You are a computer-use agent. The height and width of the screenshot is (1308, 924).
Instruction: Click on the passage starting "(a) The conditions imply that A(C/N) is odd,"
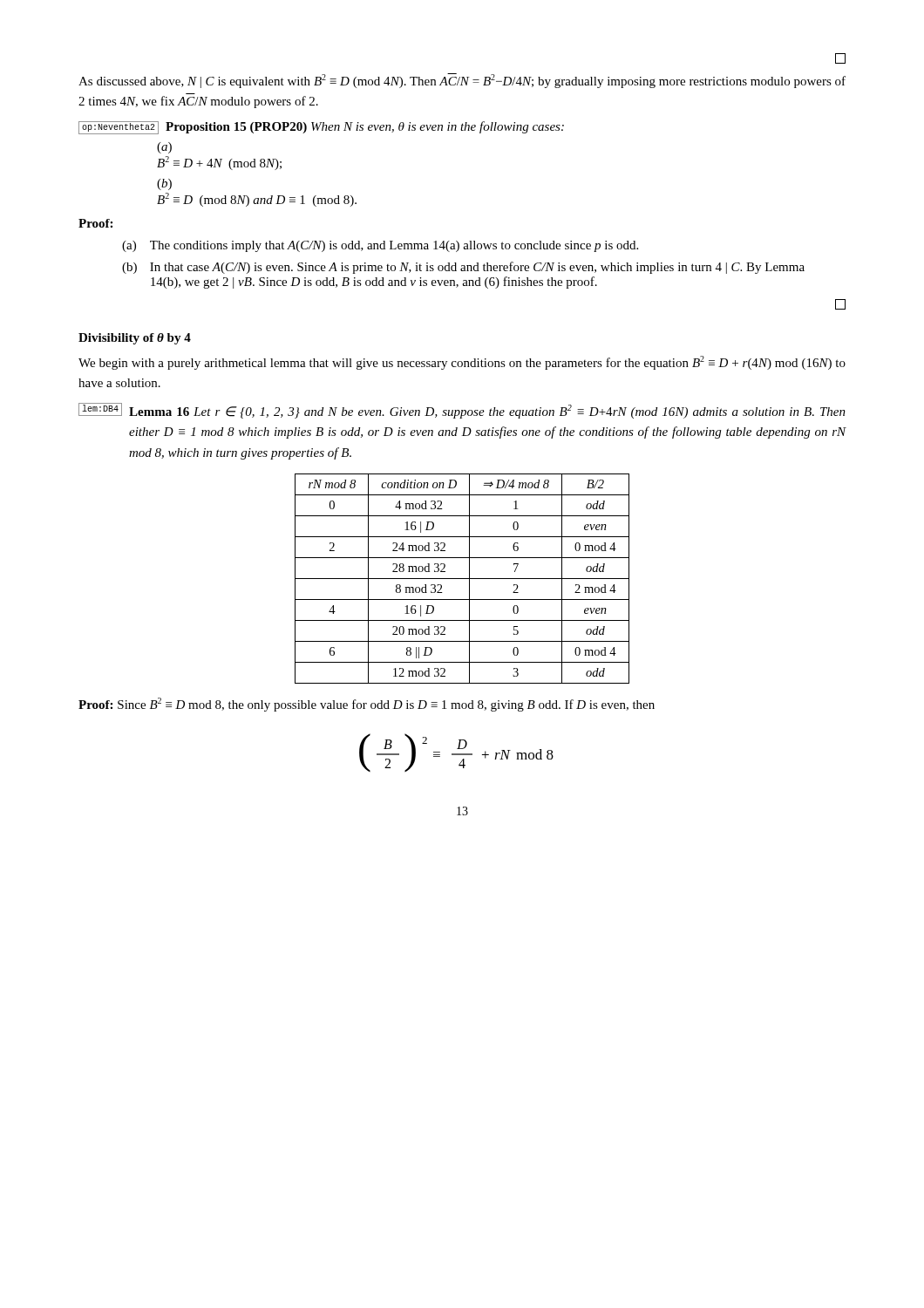tap(480, 245)
